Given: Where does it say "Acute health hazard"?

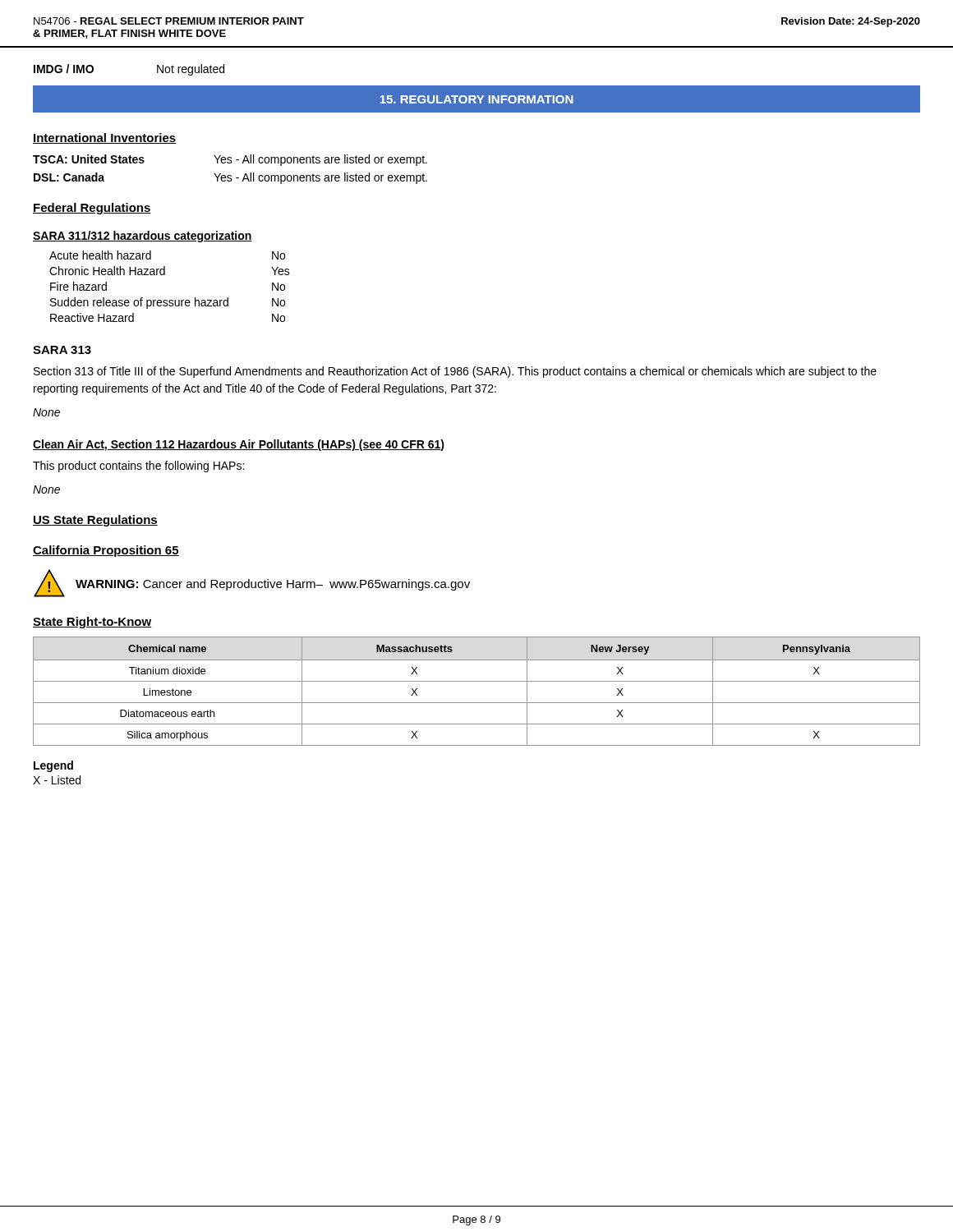Looking at the screenshot, I should (100, 255).
